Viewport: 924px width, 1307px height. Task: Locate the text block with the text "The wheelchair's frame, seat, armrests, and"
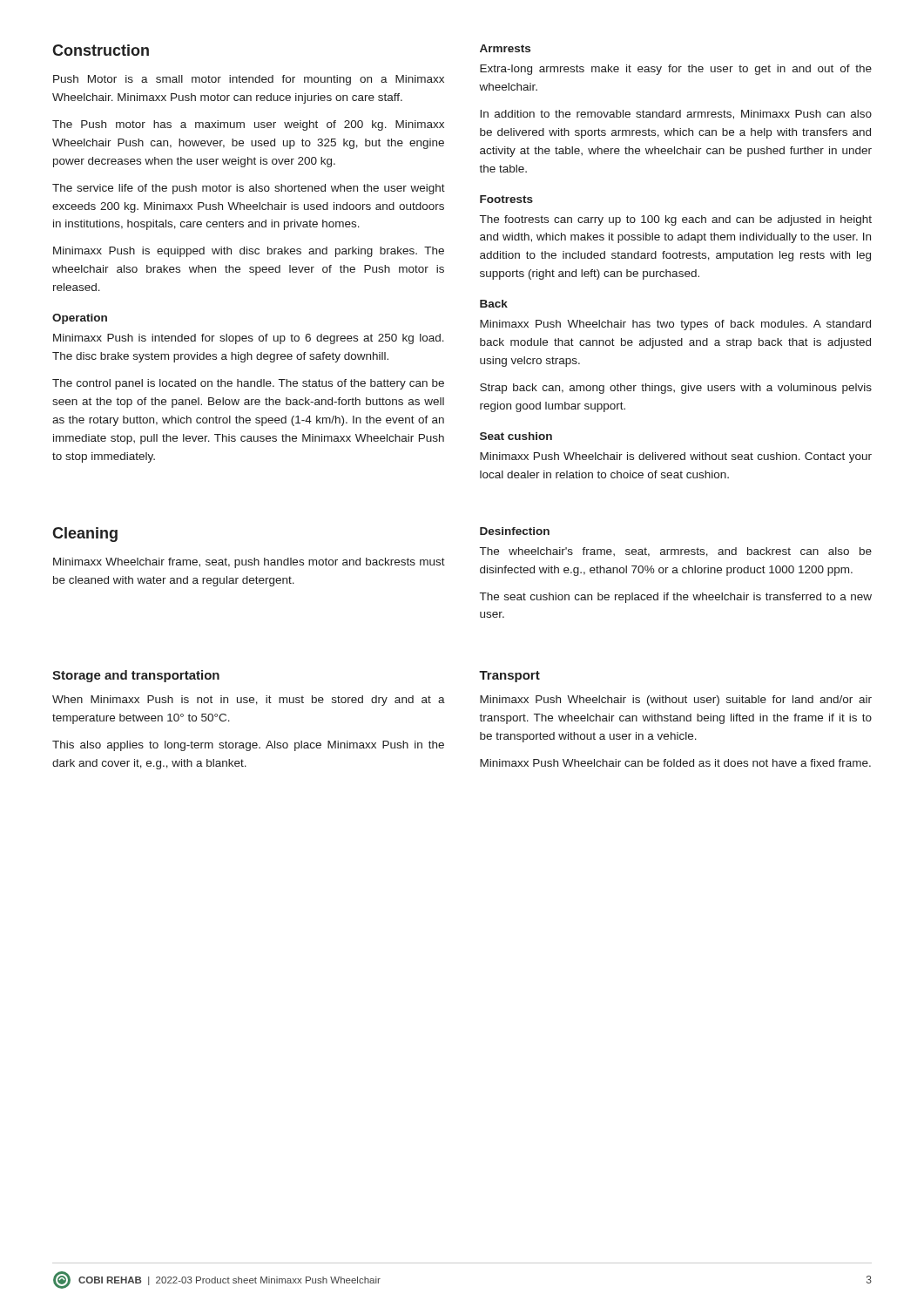676,561
